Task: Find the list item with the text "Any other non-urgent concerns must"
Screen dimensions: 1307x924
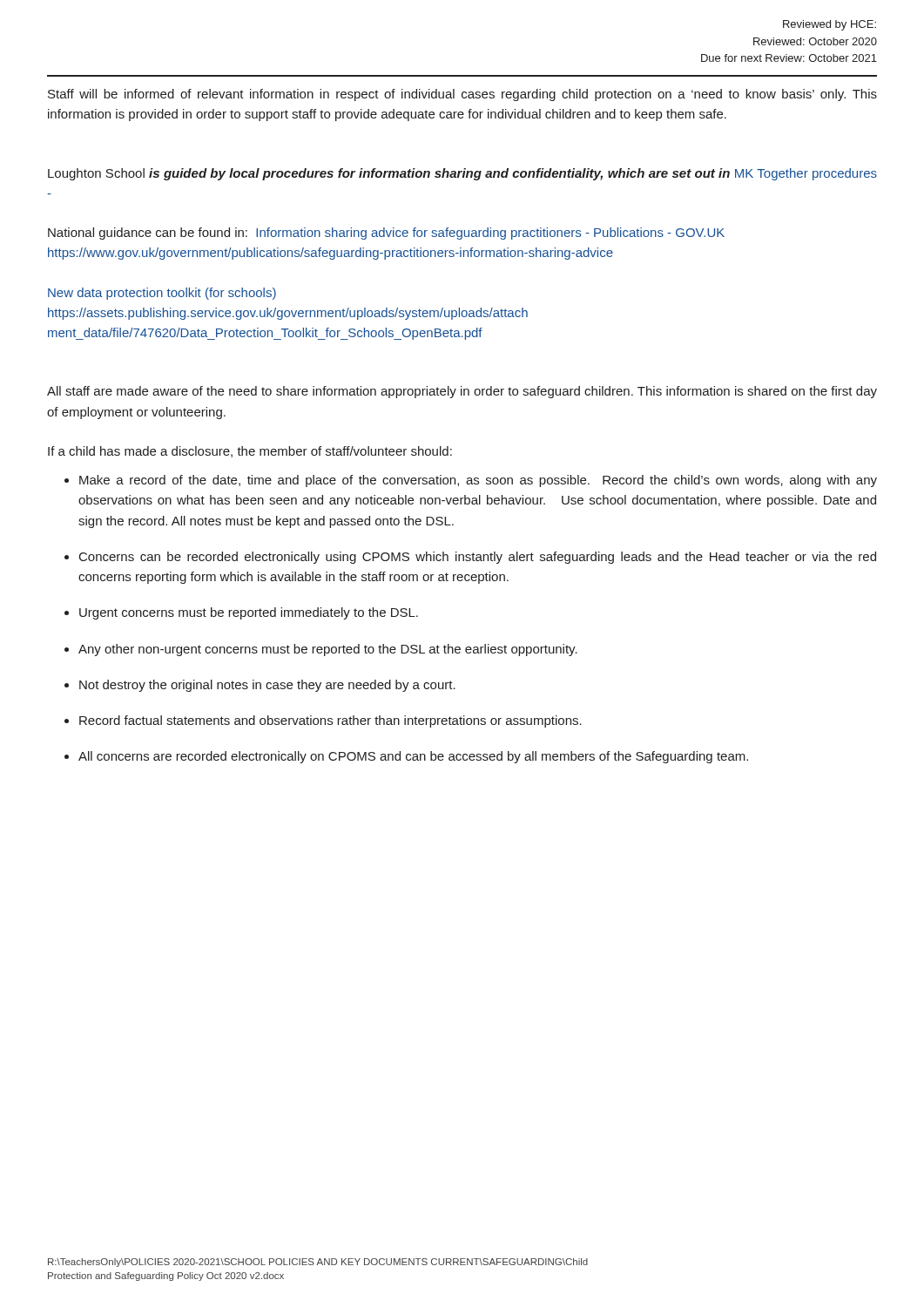Action: point(328,648)
